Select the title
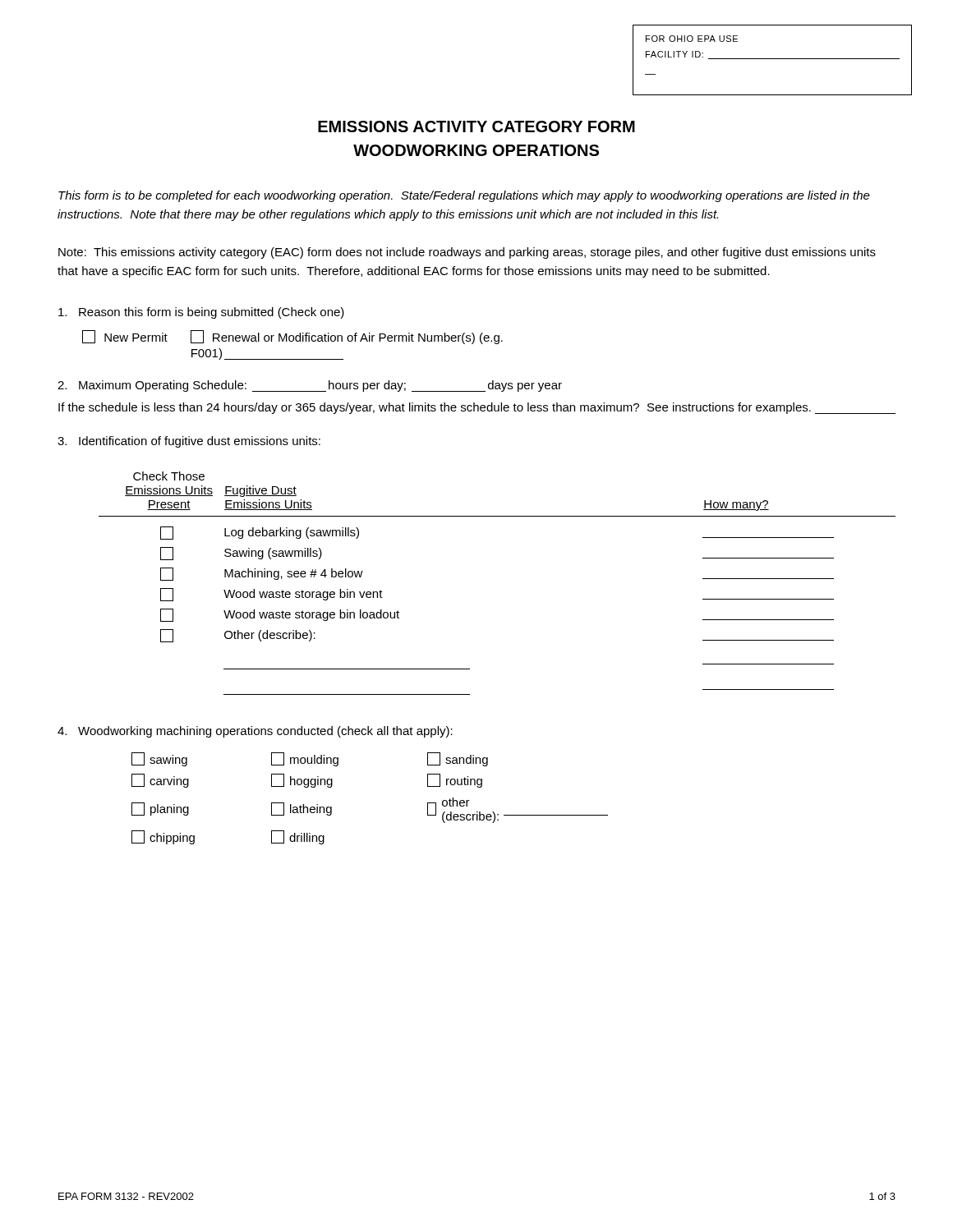The width and height of the screenshot is (953, 1232). 476,139
